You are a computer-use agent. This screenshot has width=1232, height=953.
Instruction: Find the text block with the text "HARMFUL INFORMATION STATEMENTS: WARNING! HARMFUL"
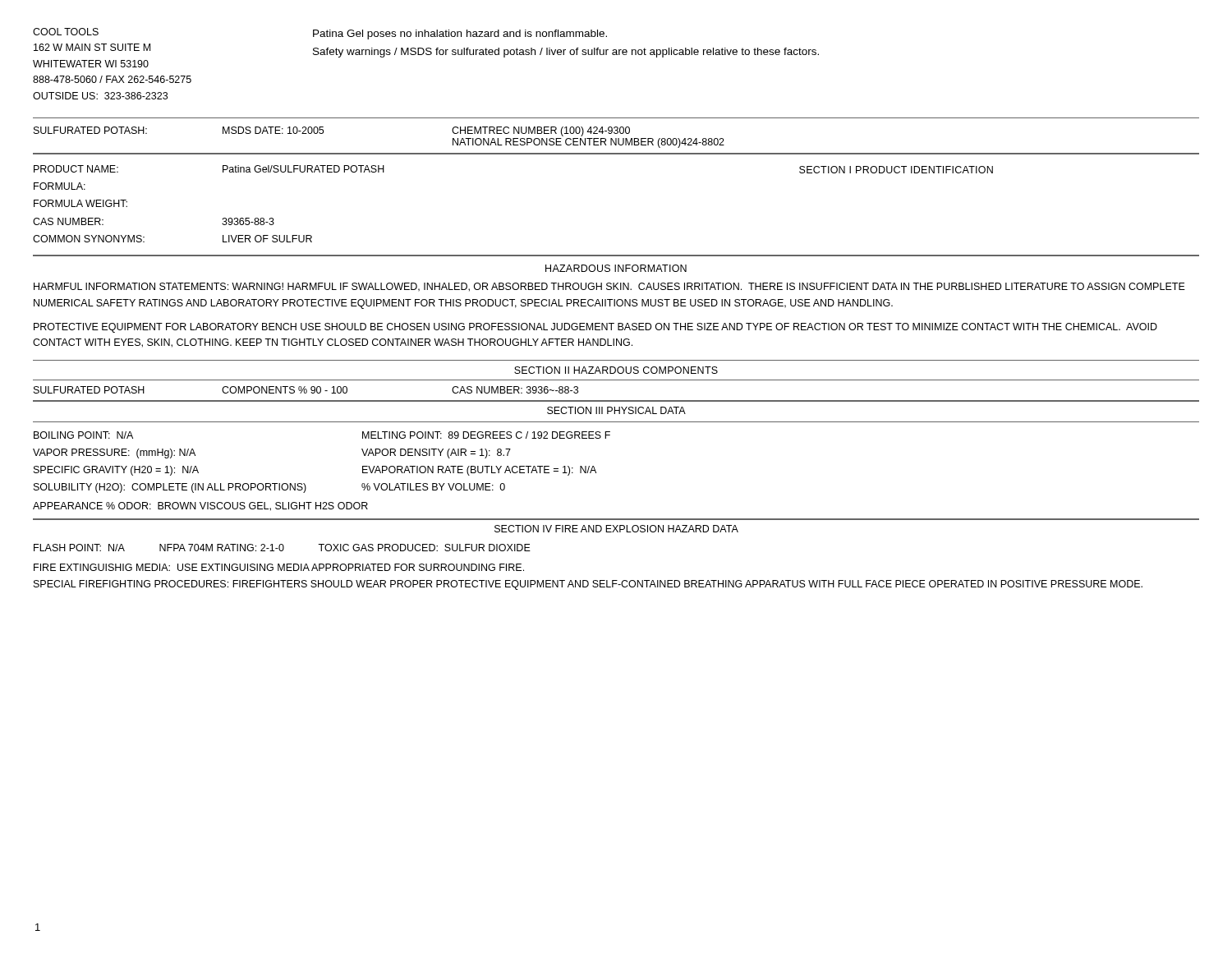609,295
